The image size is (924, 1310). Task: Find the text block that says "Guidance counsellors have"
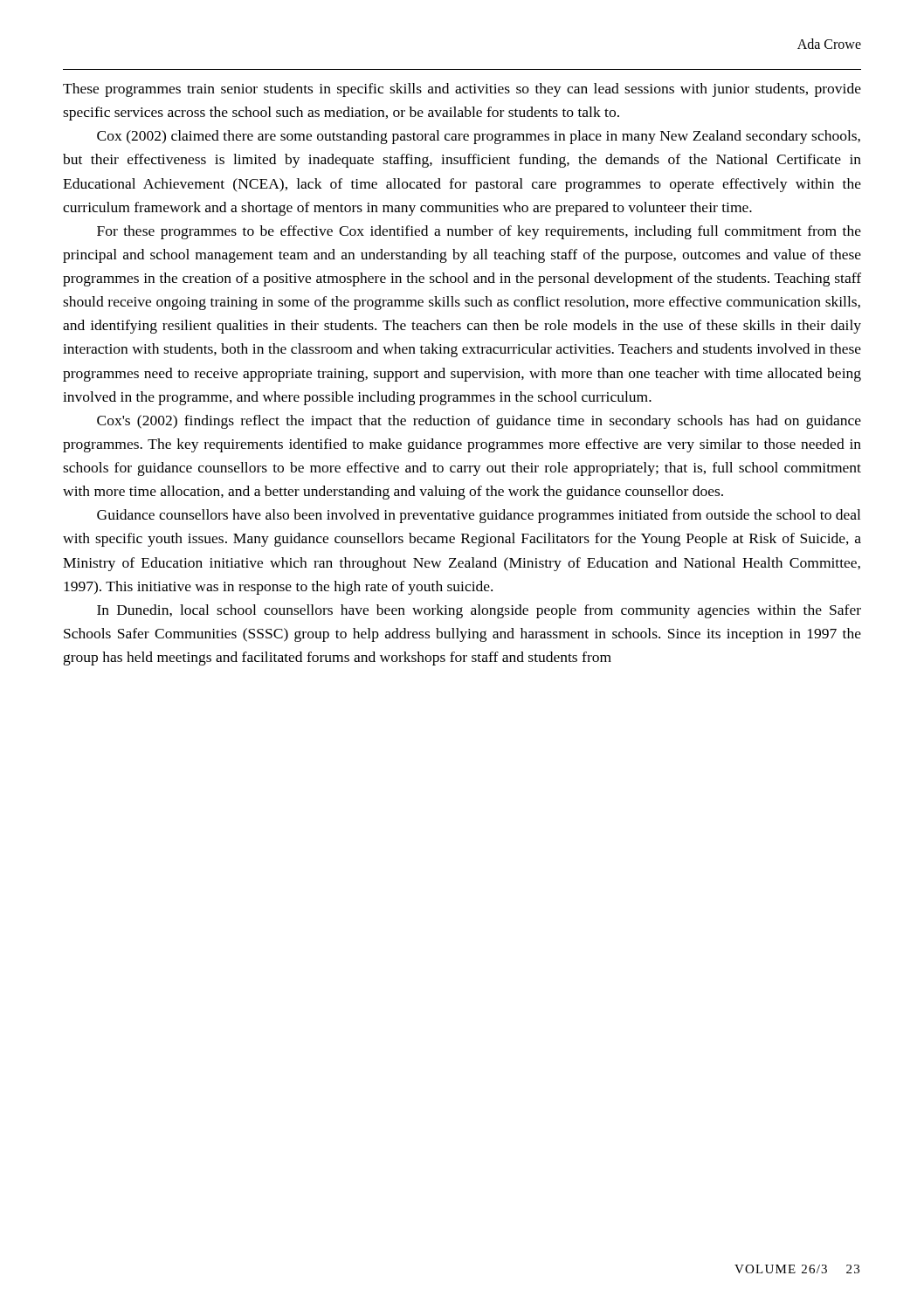[x=462, y=550]
